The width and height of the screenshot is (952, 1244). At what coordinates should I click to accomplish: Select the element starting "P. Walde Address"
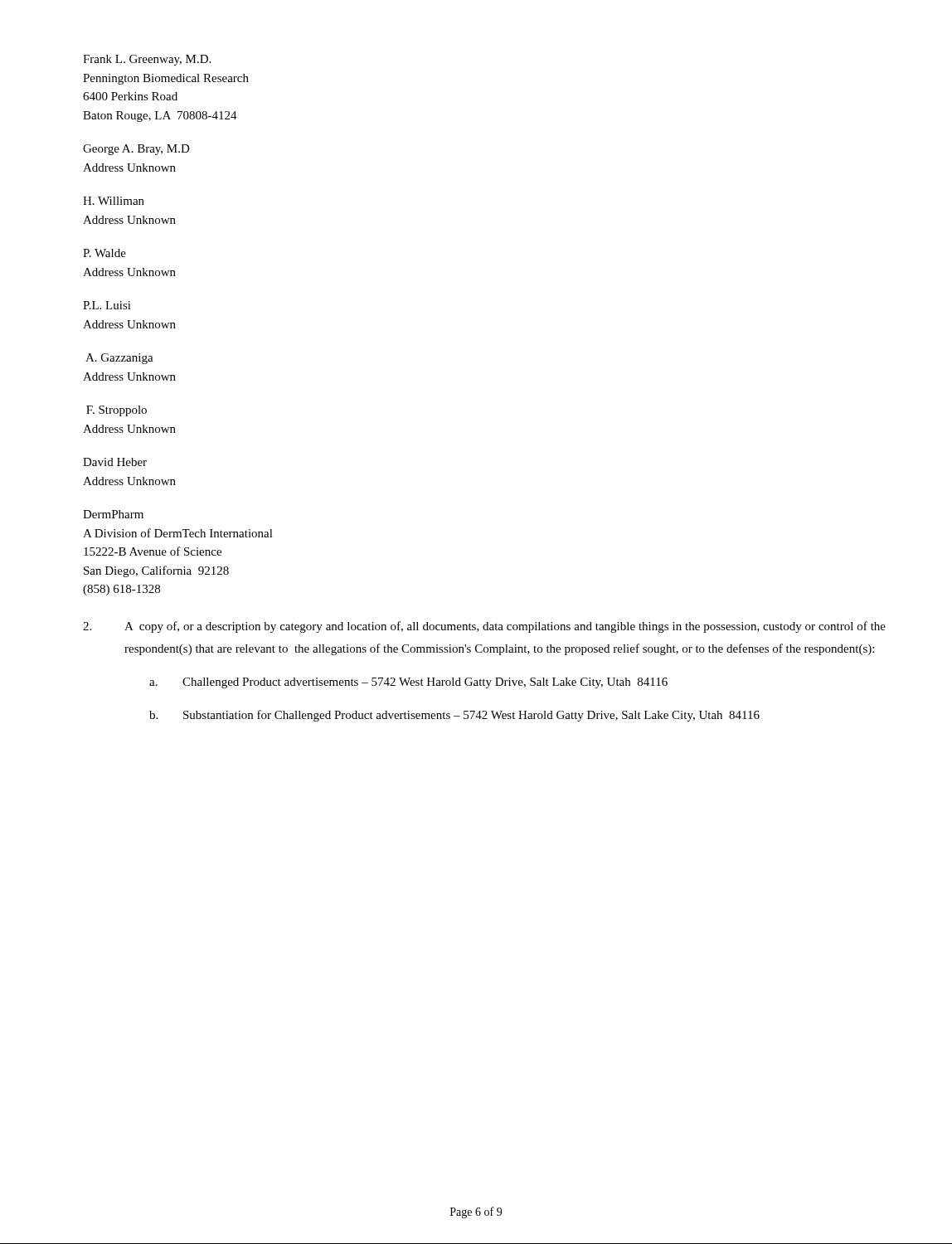click(129, 262)
